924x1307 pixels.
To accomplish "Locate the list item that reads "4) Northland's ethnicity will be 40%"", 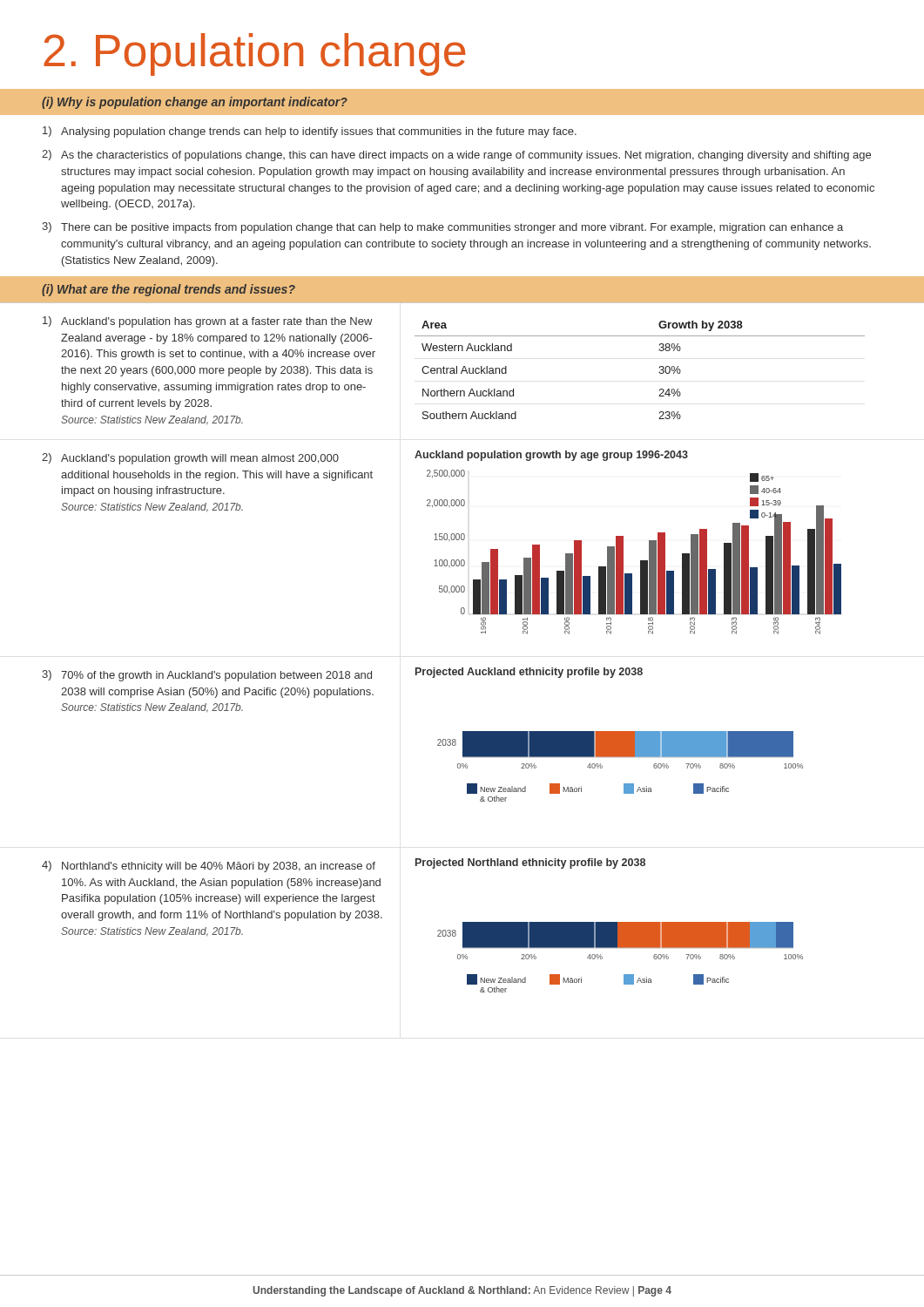I will (x=215, y=899).
